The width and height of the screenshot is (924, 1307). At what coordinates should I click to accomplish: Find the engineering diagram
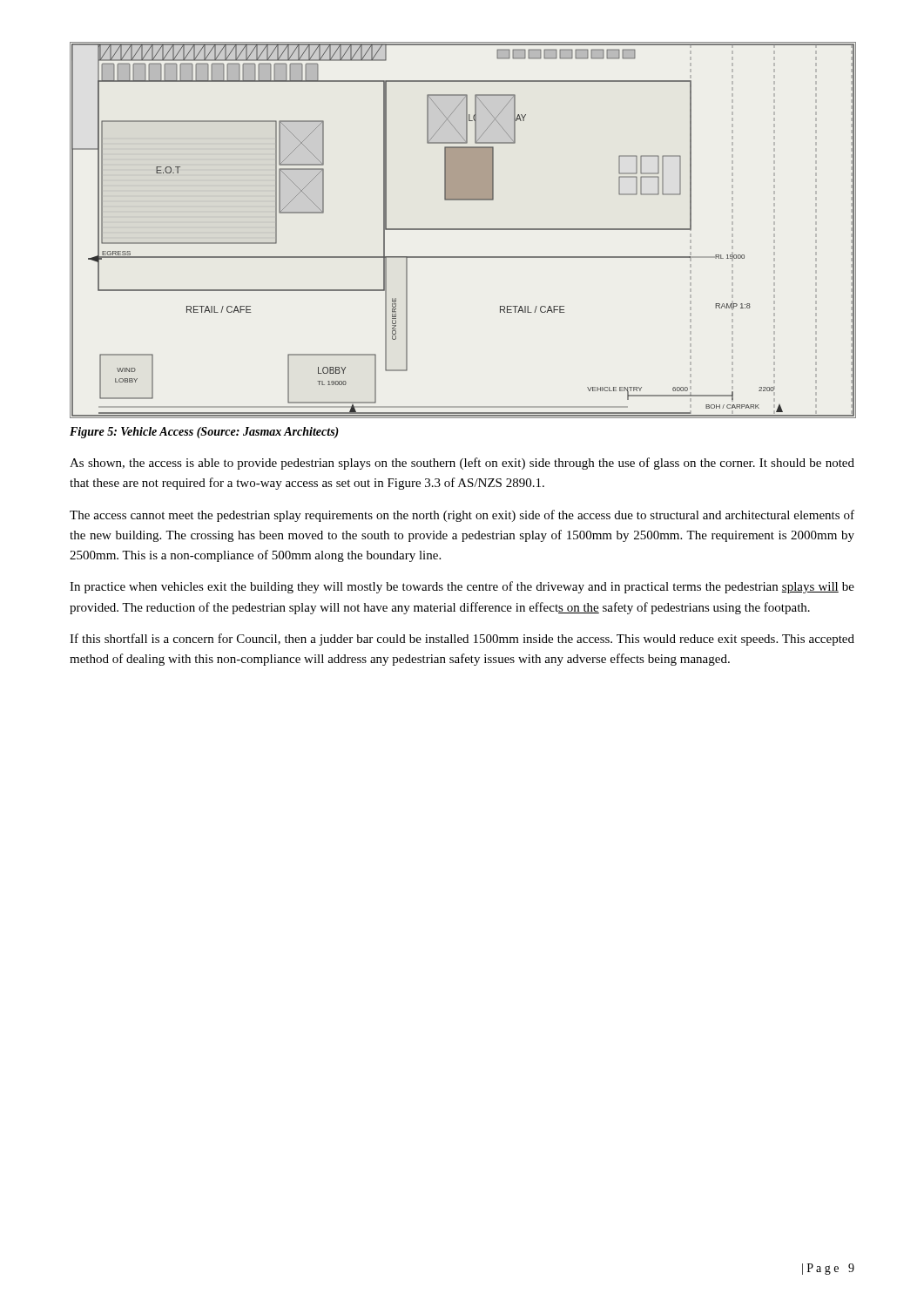coord(462,232)
